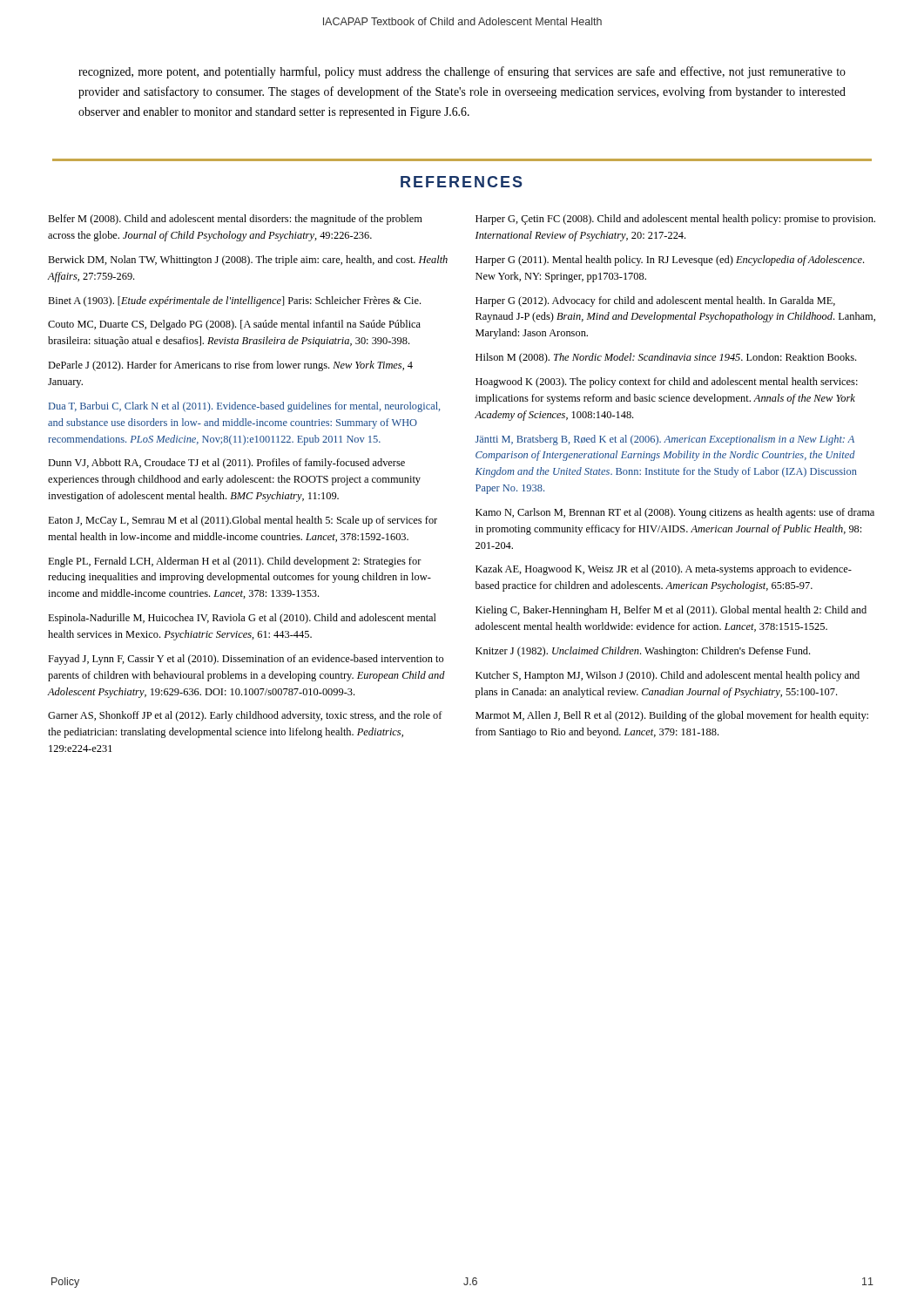Select the text block containing "recognized, more potent, and potentially harmful,"
This screenshot has height=1307, width=924.
pos(462,92)
